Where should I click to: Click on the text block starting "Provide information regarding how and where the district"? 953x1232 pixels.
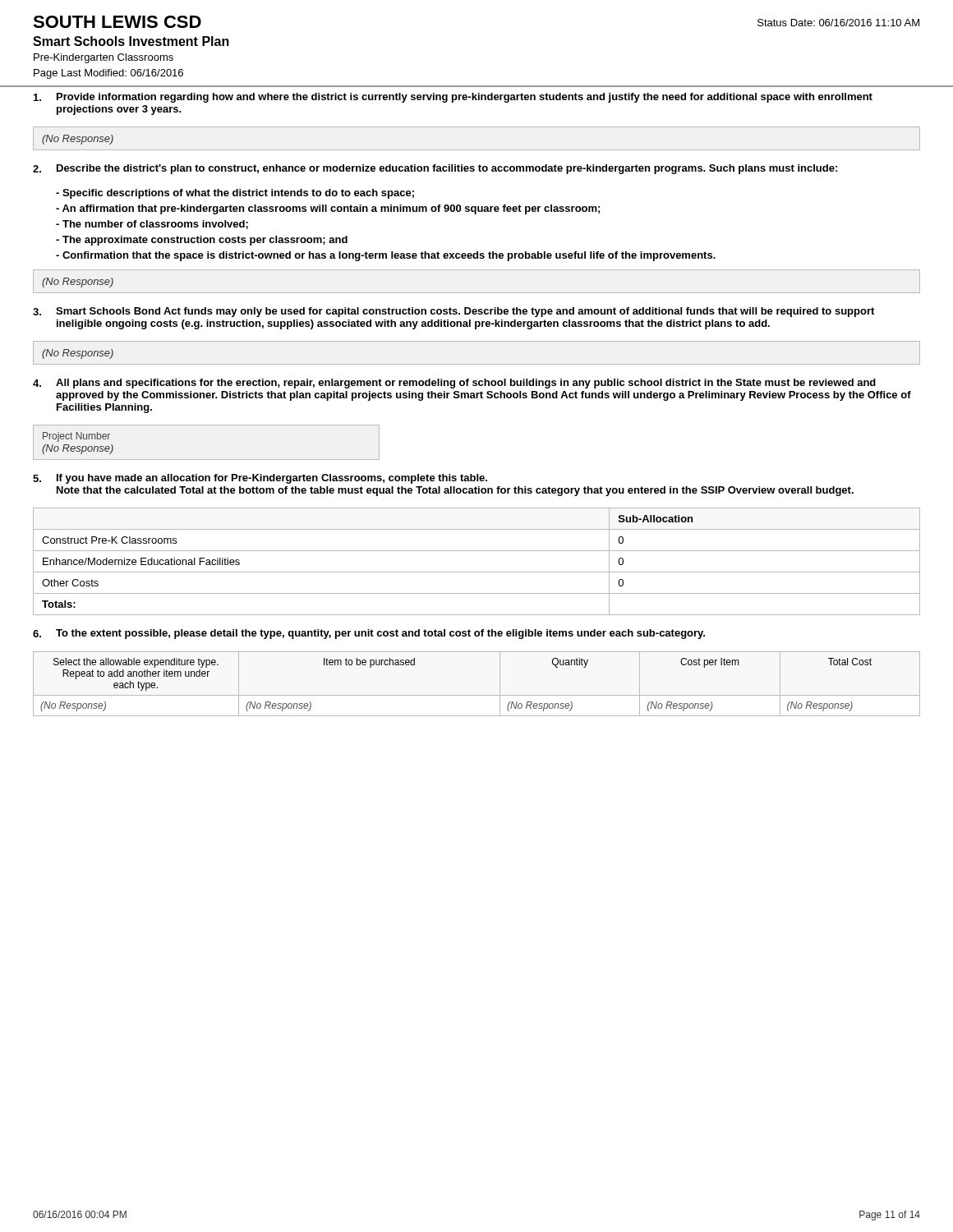coord(464,103)
